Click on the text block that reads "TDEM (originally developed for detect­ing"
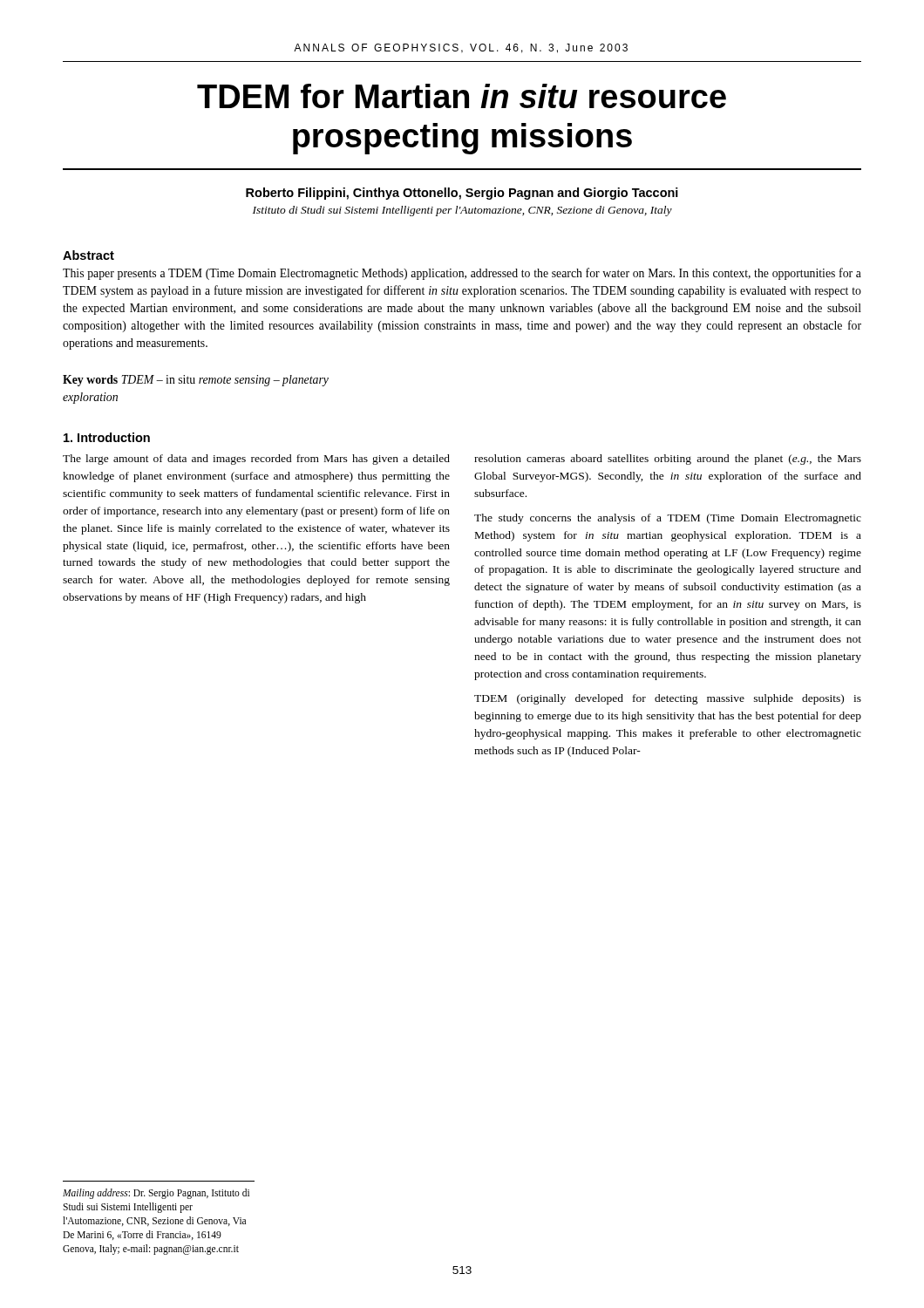This screenshot has width=924, height=1308. coord(668,724)
